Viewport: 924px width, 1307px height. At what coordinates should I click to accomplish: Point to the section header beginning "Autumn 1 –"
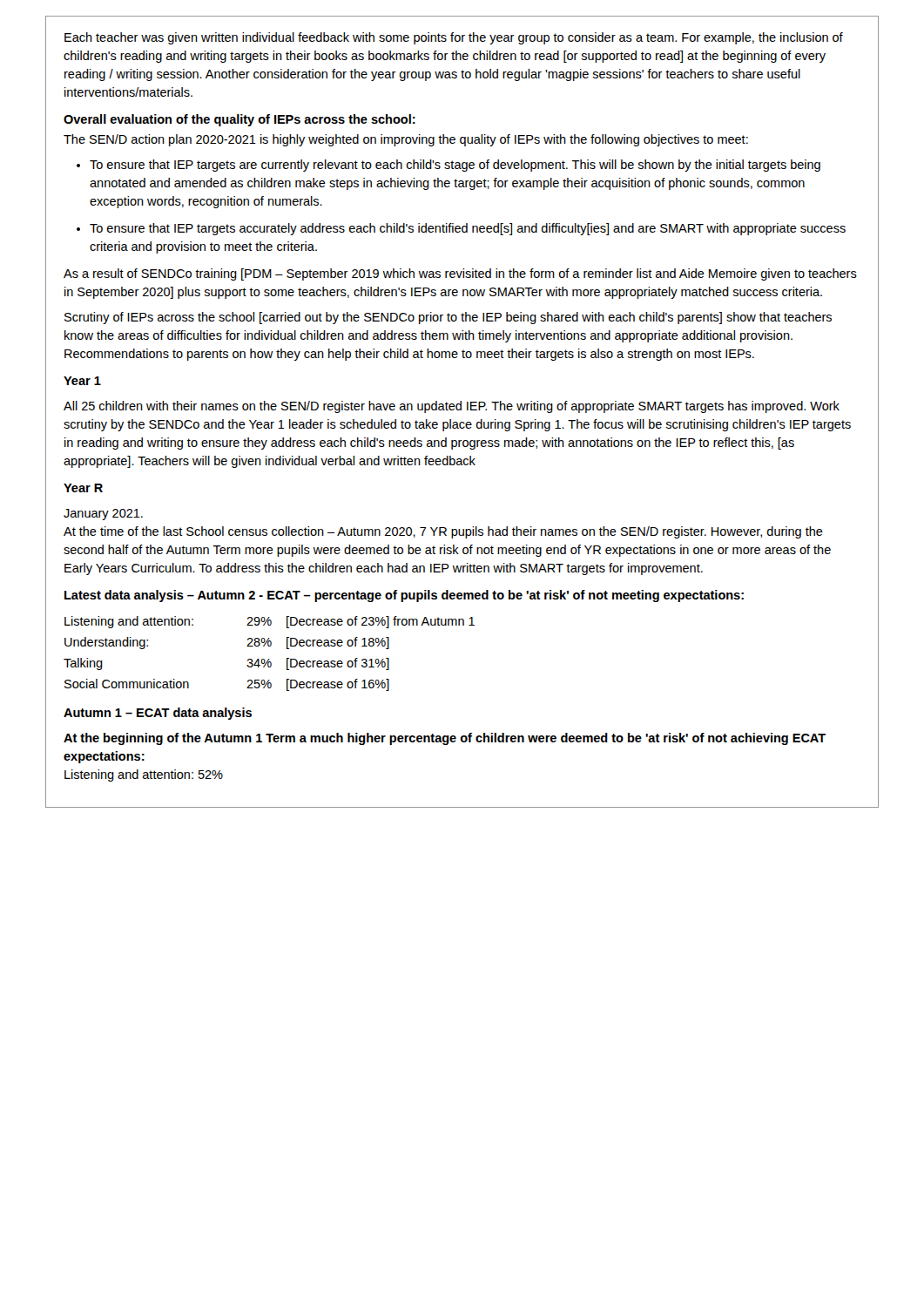pos(158,714)
